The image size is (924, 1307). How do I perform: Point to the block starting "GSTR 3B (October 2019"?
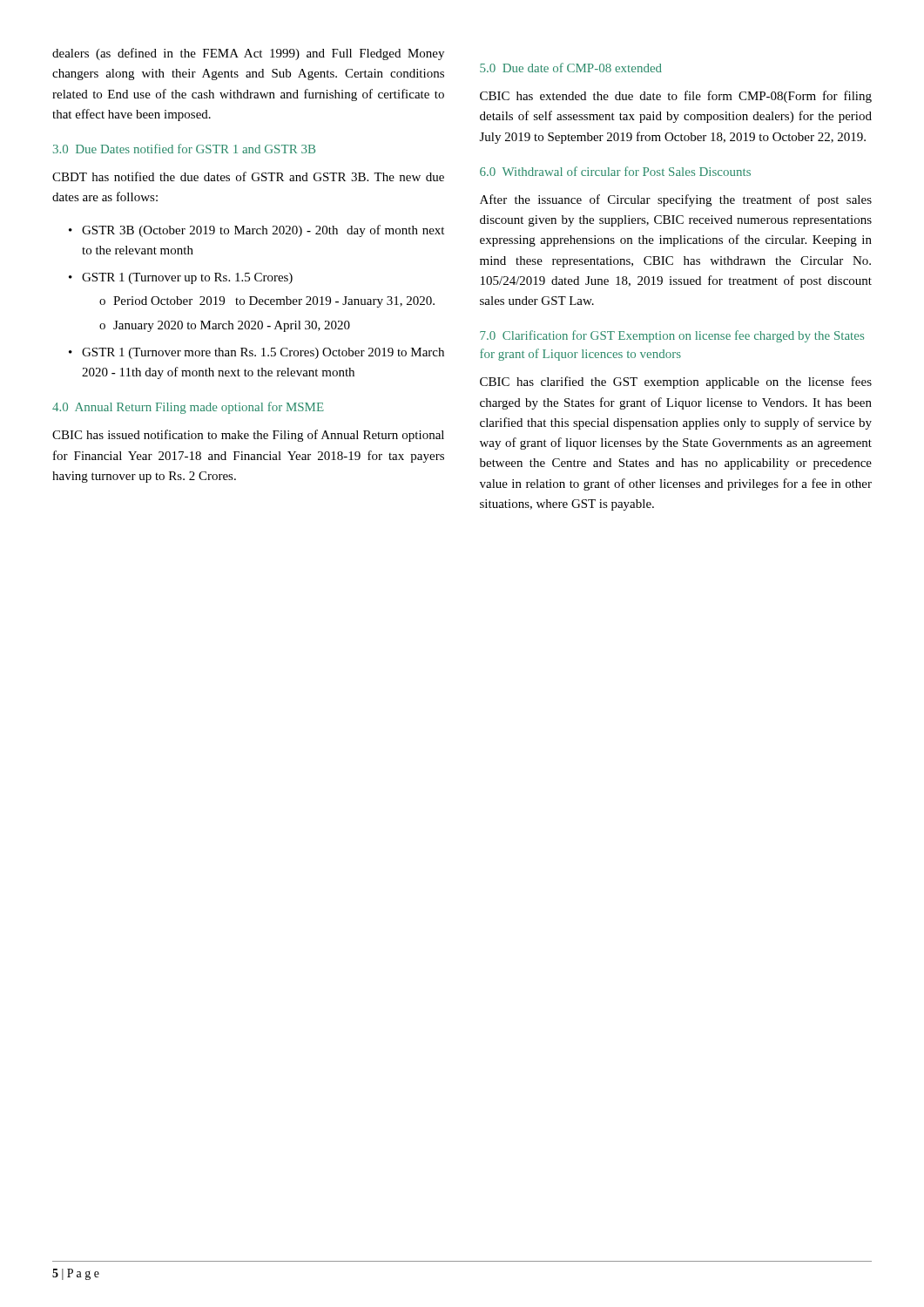click(263, 240)
